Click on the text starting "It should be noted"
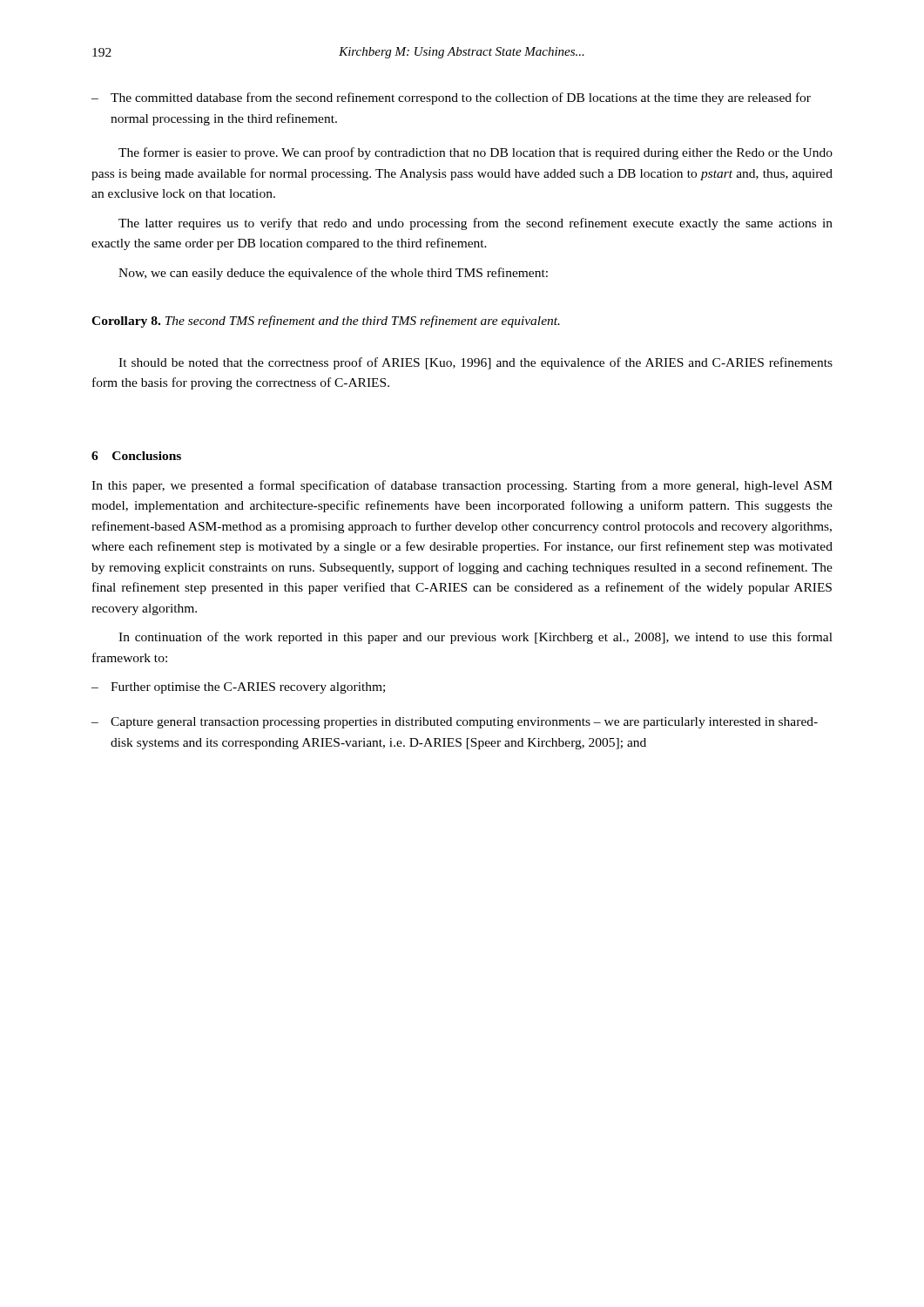 pos(462,372)
